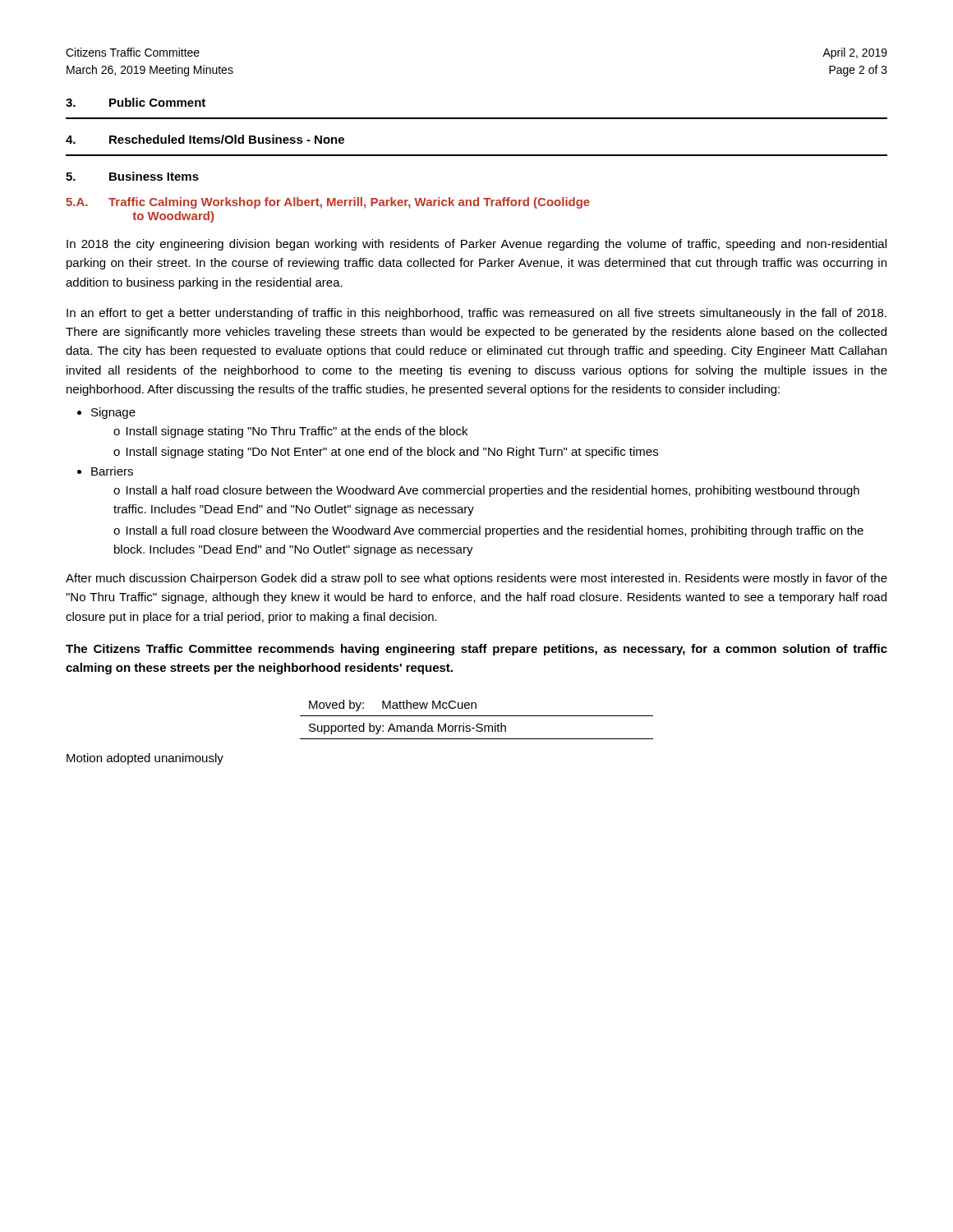The image size is (953, 1232).
Task: Where does it say "Motion adopted unanimously"?
Action: click(x=145, y=758)
